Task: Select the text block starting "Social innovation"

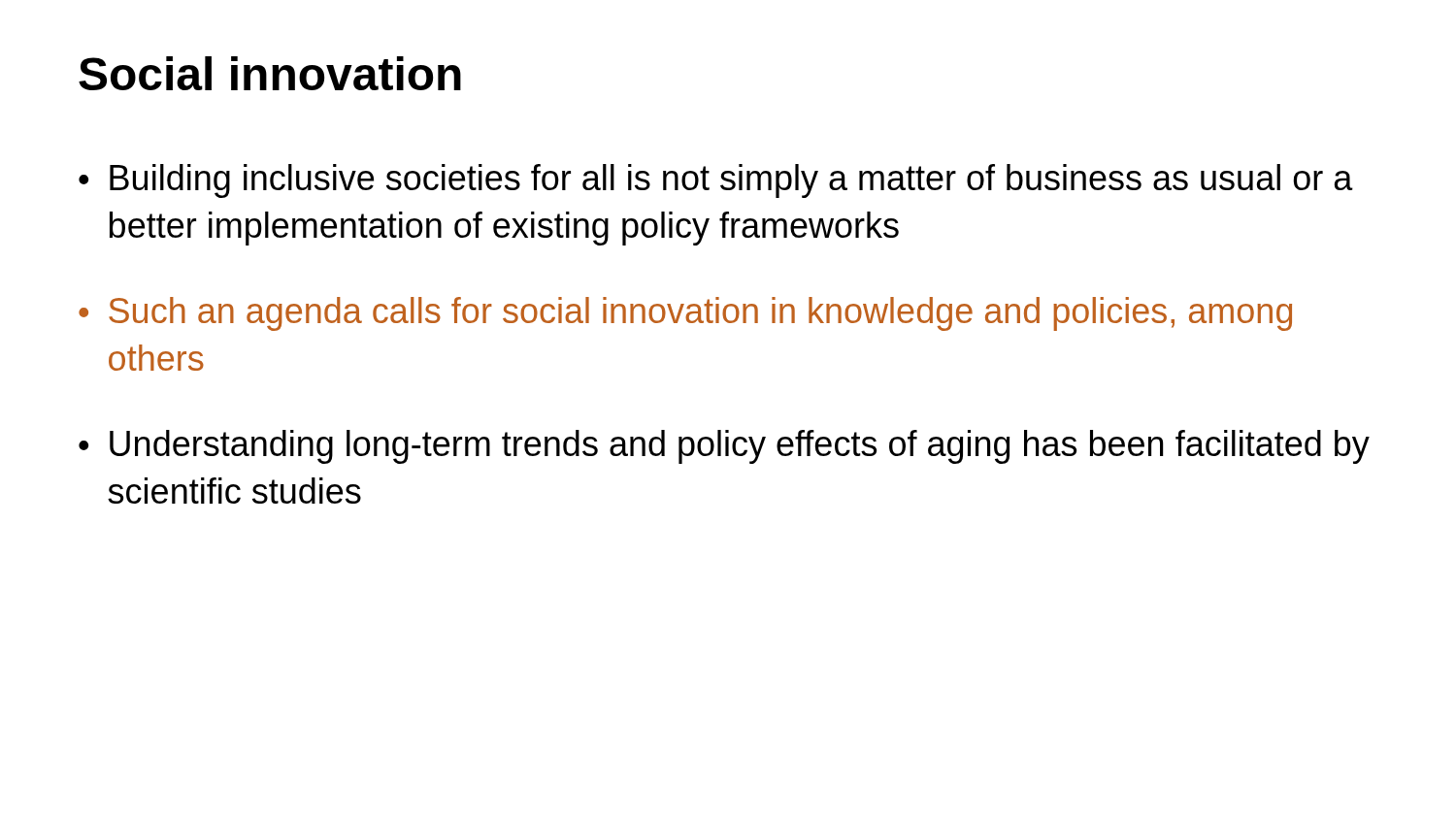Action: pyautogui.click(x=271, y=74)
